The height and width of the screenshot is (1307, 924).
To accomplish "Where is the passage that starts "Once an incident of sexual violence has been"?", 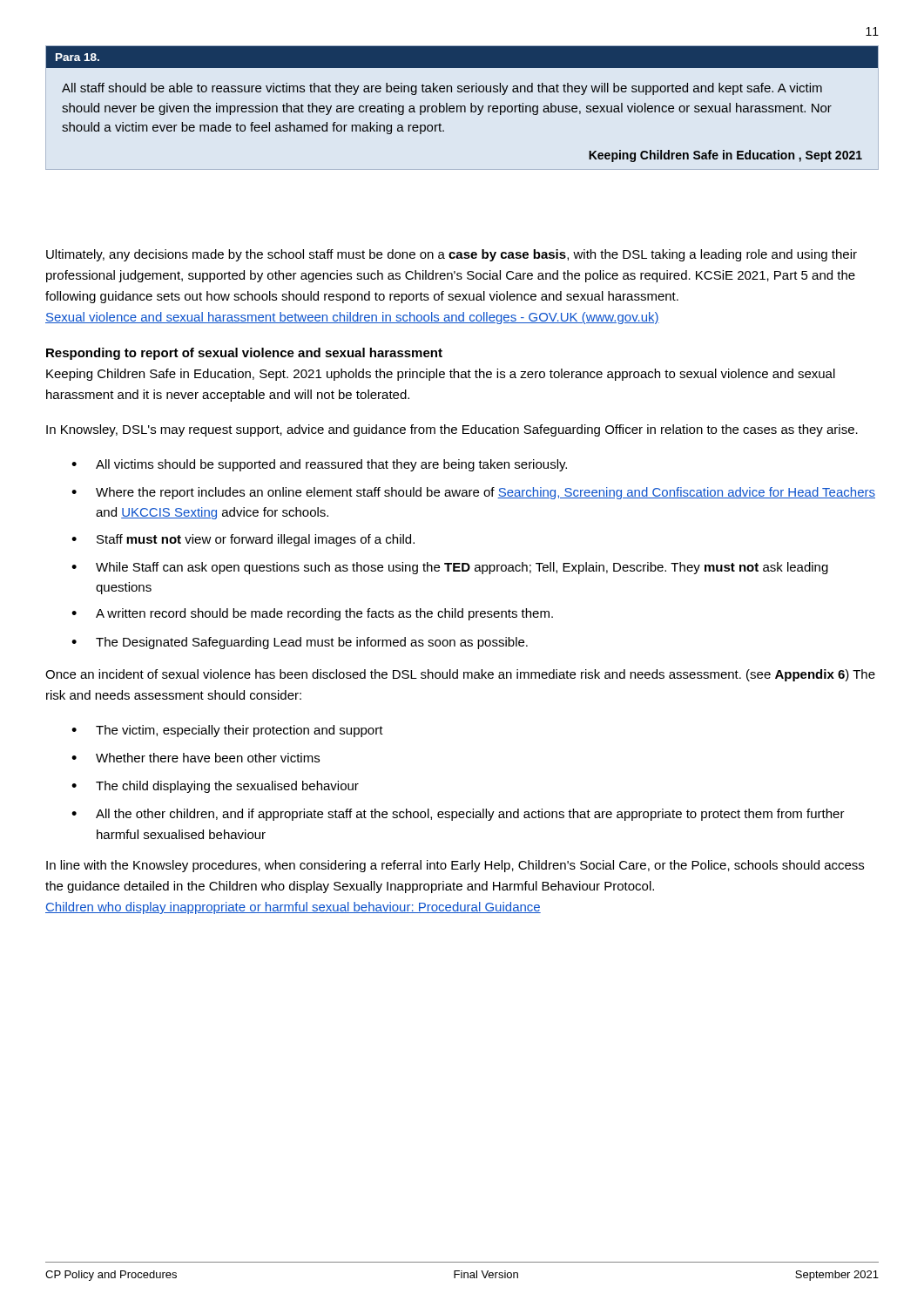I will pos(460,684).
